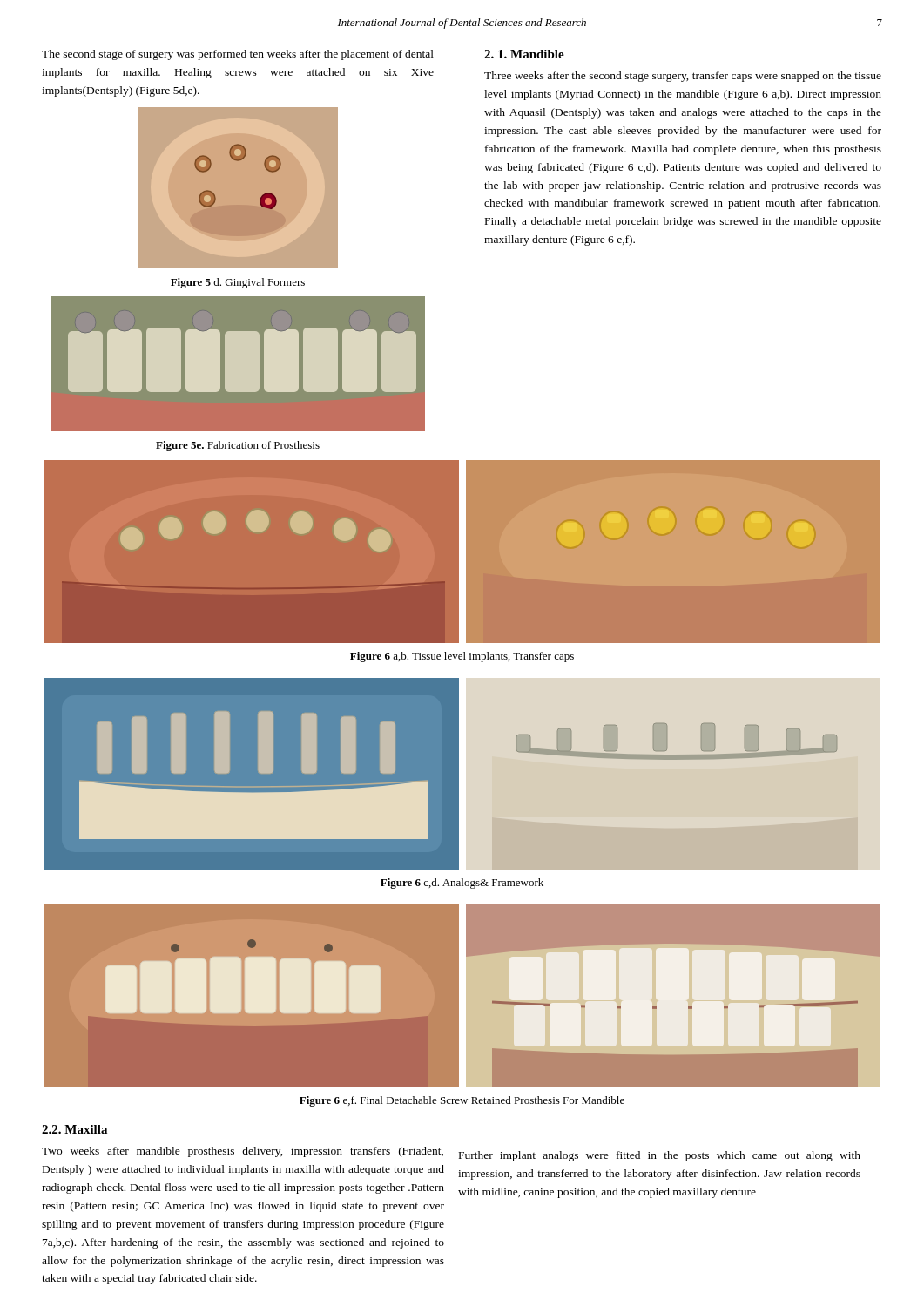Where is the passage that starts "Three weeks after the second stage surgery, transfer"?
924x1307 pixels.
683,157
